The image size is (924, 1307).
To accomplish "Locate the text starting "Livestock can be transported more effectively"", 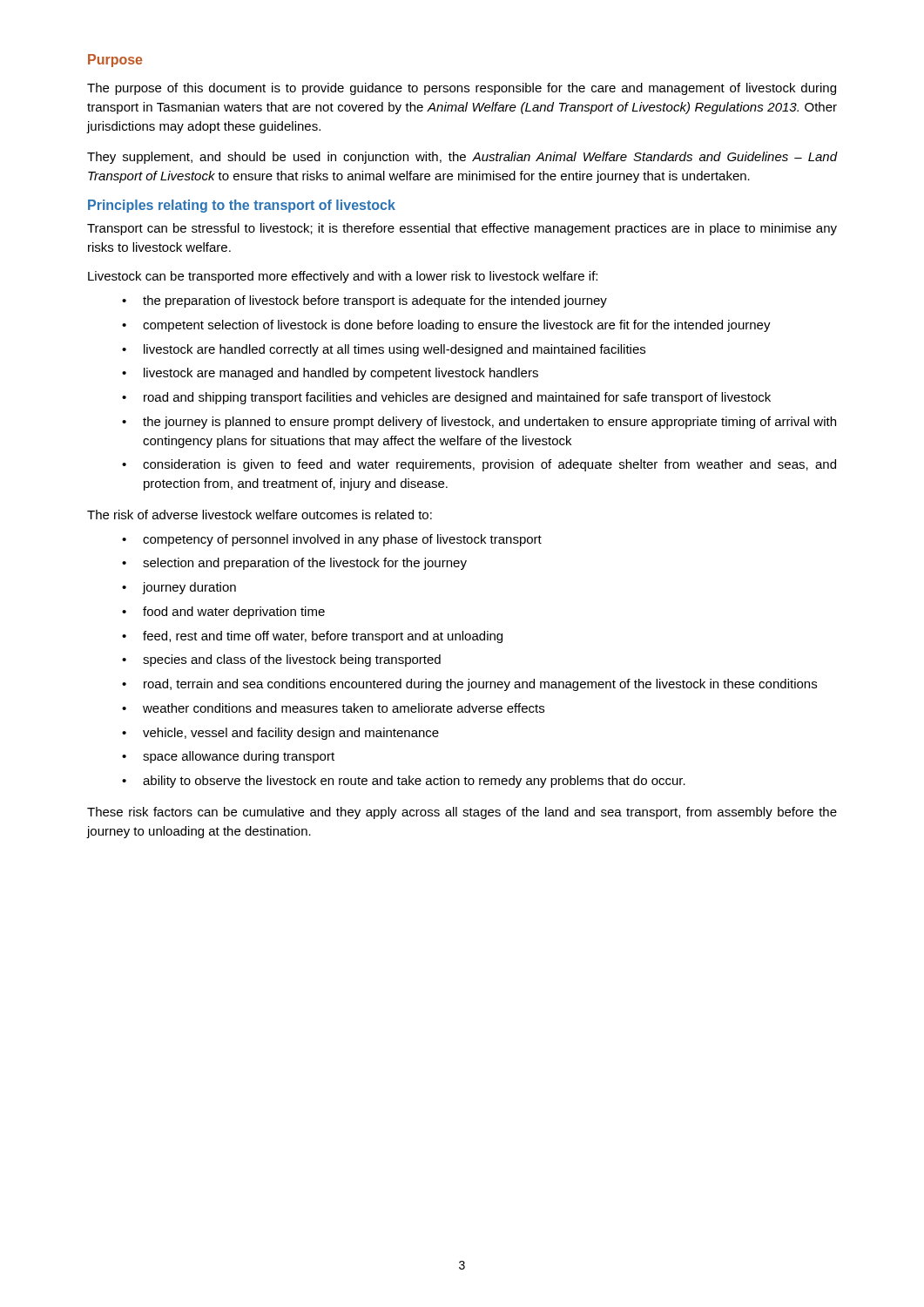I will (x=343, y=276).
